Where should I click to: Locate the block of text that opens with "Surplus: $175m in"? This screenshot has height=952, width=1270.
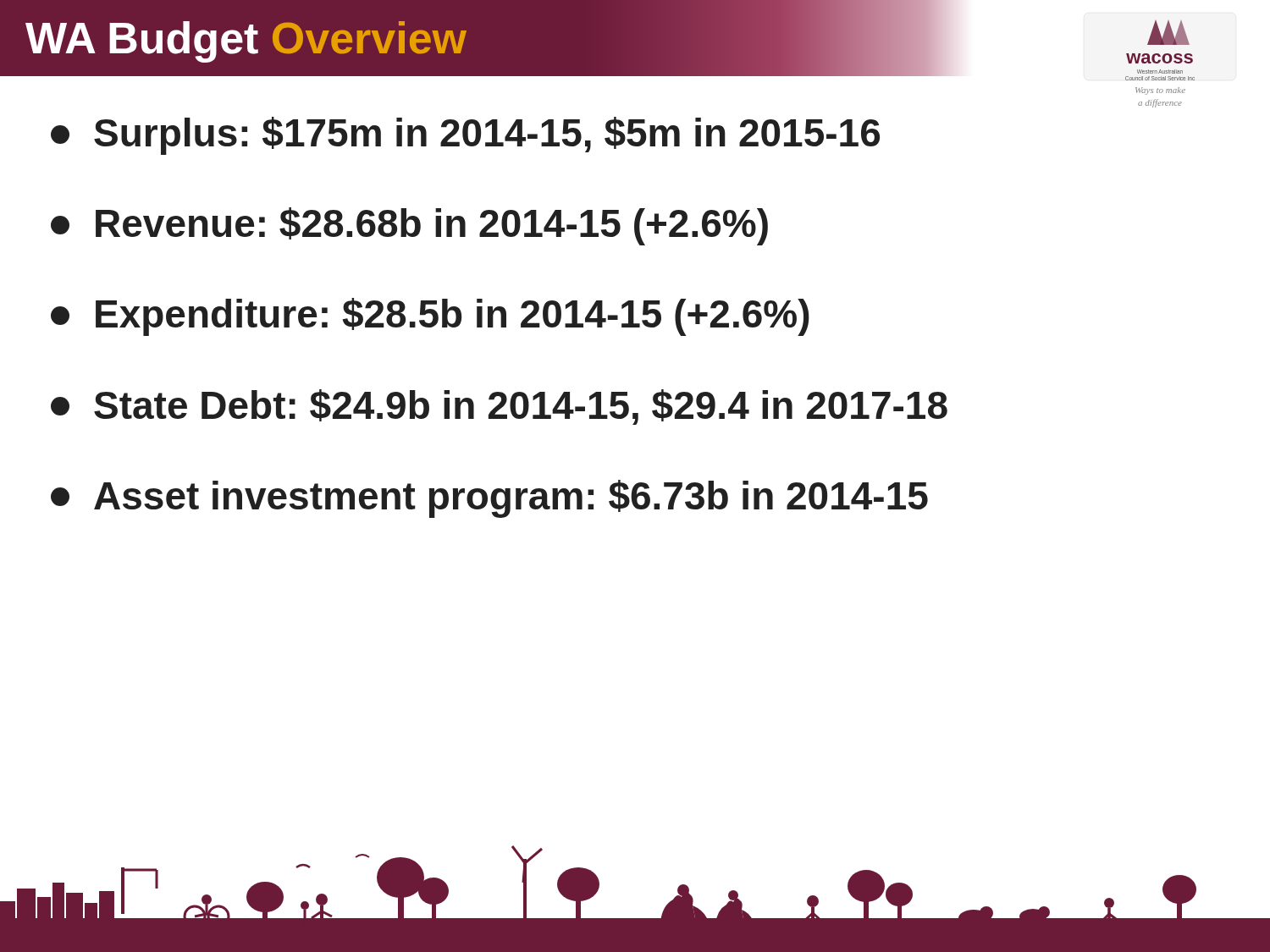[466, 133]
